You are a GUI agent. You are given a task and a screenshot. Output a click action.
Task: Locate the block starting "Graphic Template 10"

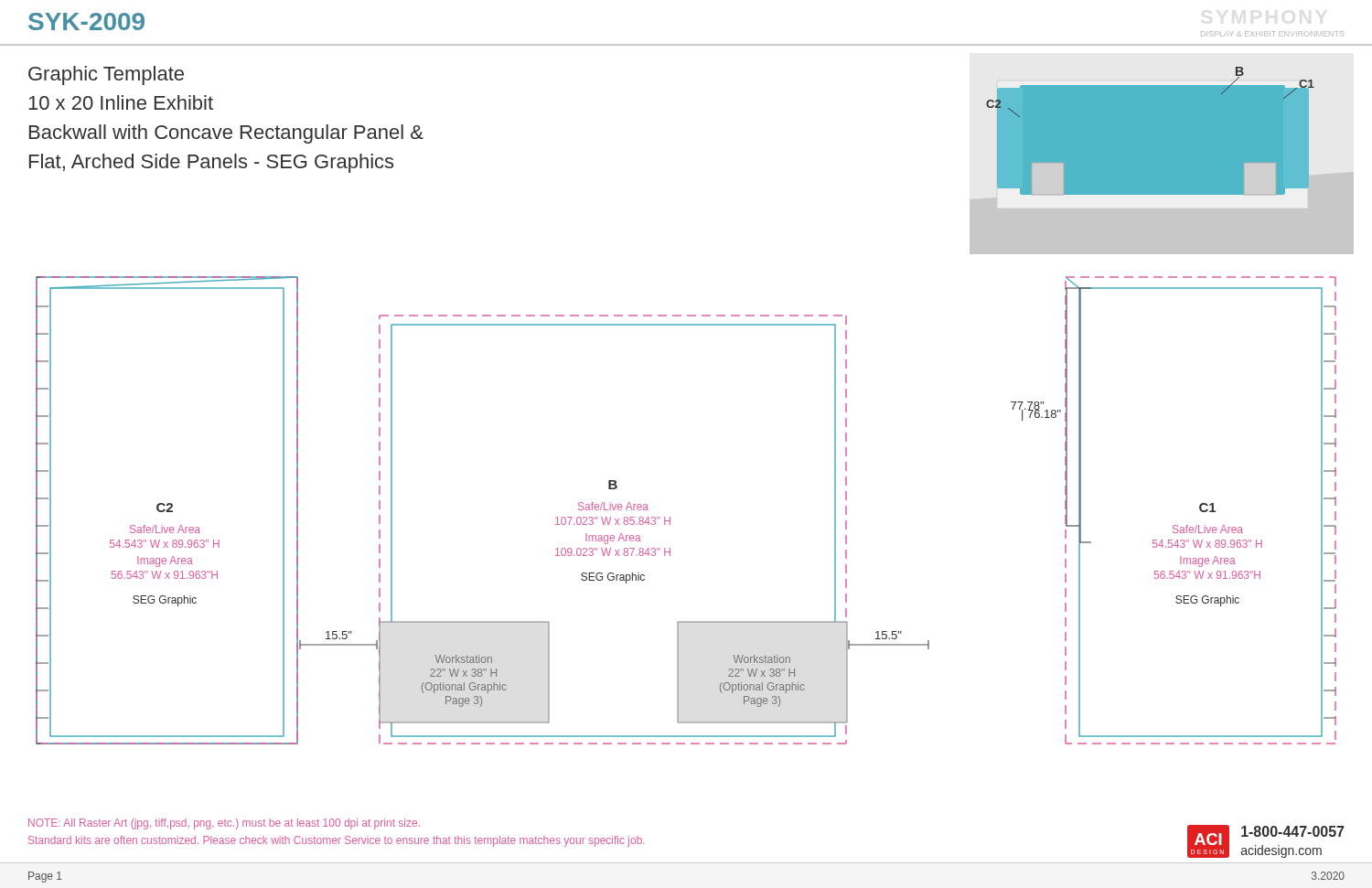coord(225,117)
